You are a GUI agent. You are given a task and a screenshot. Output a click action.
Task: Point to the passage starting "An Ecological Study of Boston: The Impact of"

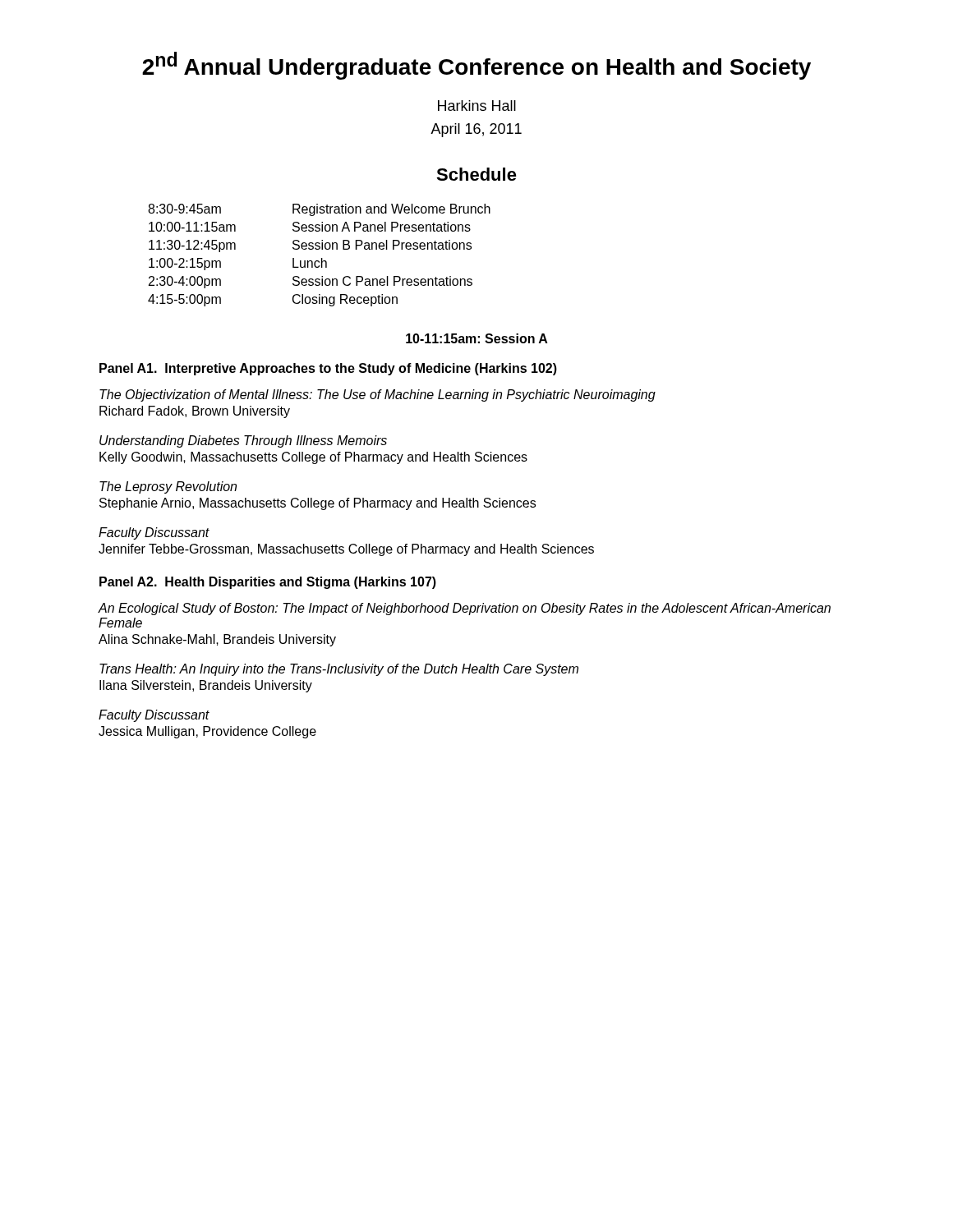(476, 624)
